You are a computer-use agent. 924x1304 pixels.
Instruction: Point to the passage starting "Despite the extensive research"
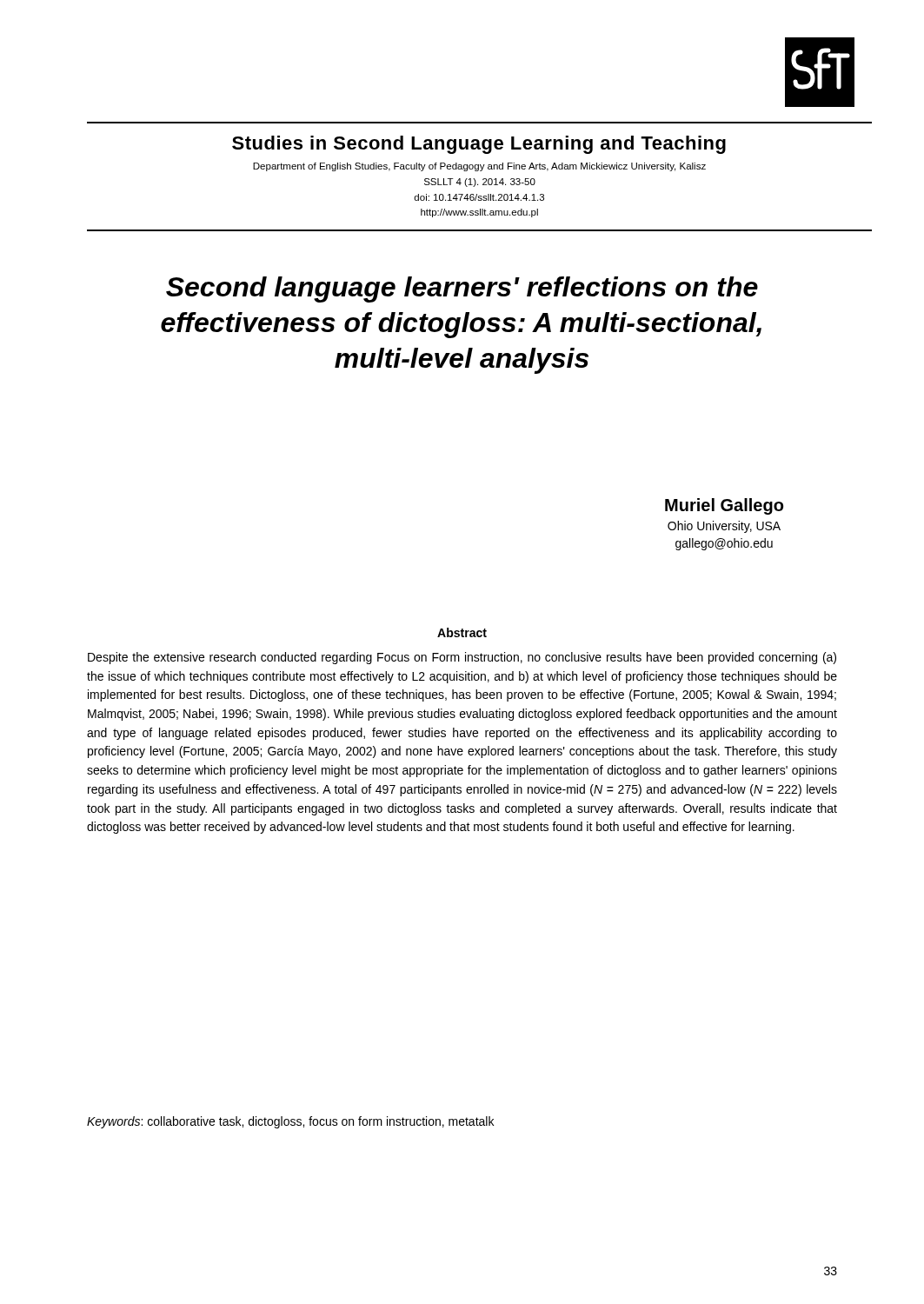462,743
